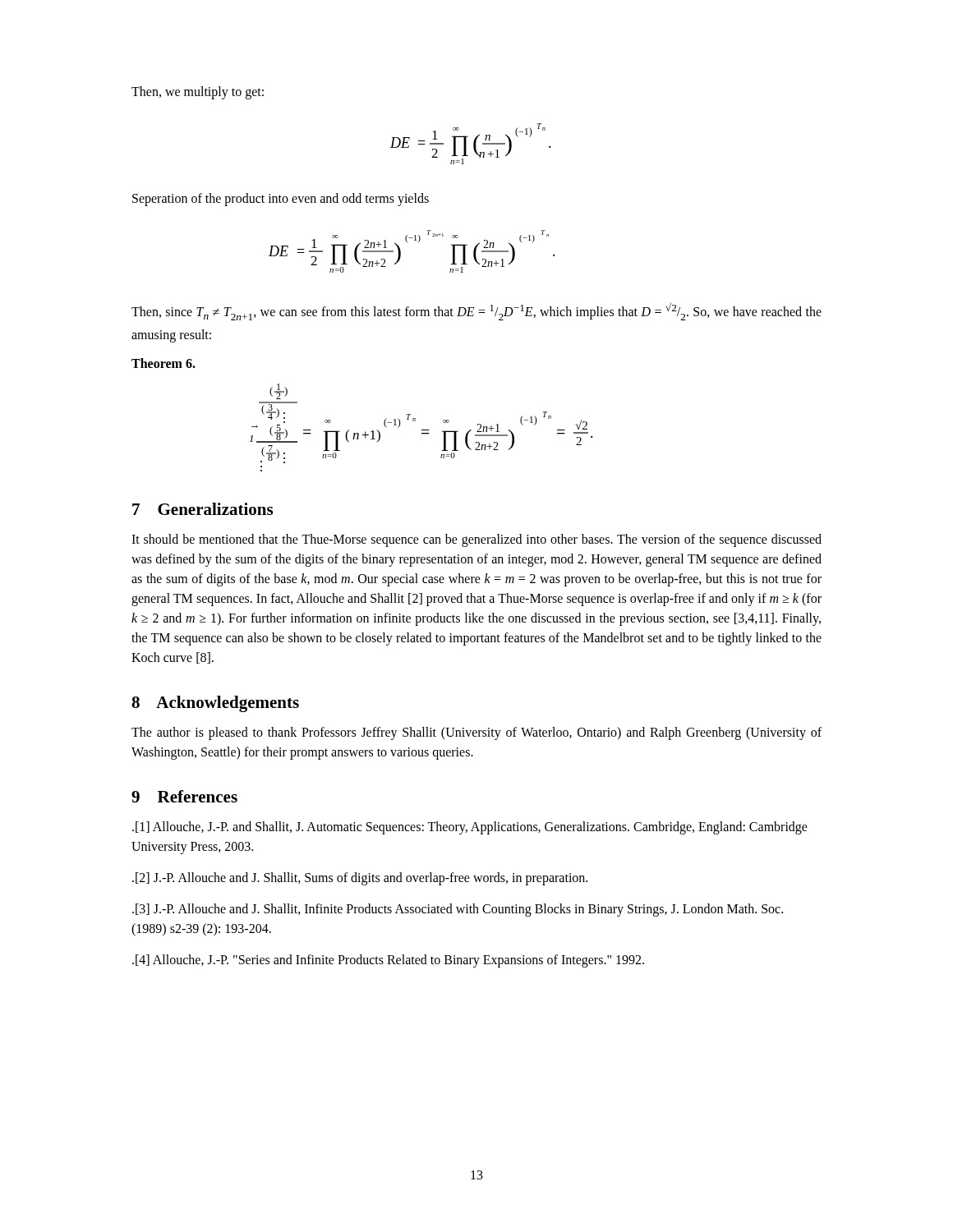Find the text starting "( 1 2 )"

476,425
